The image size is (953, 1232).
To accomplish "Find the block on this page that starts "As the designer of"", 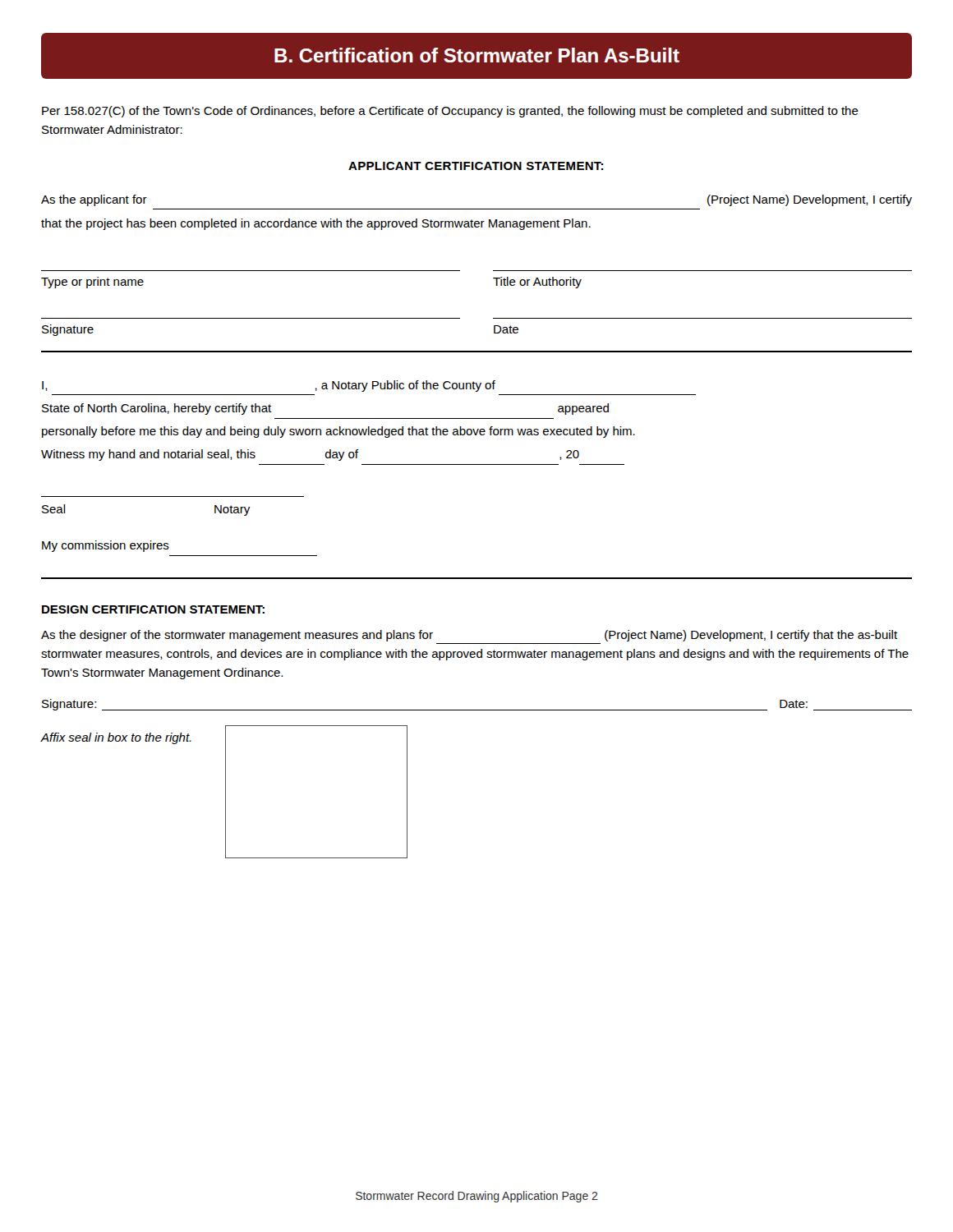I will click(475, 651).
